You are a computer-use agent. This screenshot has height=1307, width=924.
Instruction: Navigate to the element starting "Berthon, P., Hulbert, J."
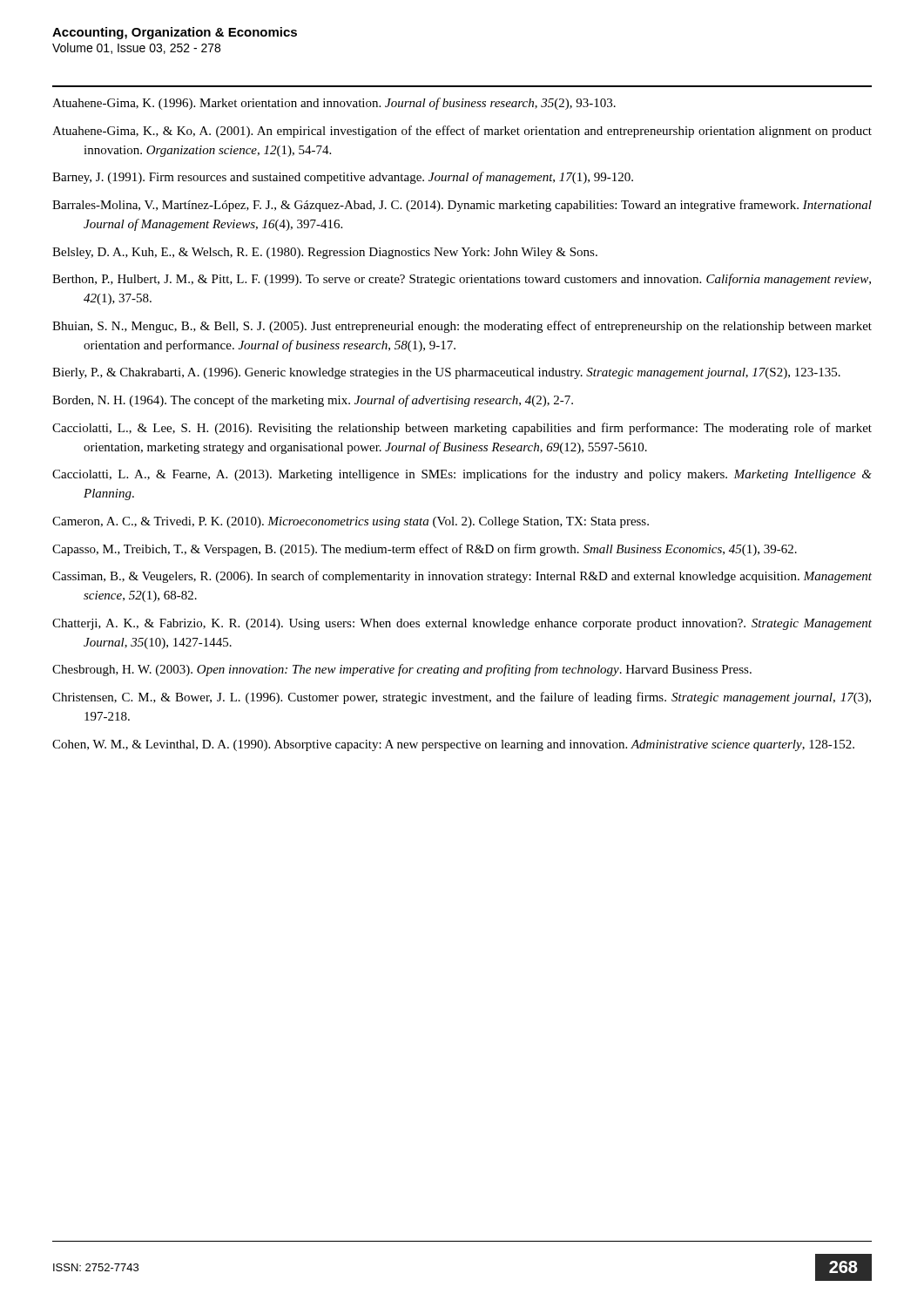(x=462, y=289)
